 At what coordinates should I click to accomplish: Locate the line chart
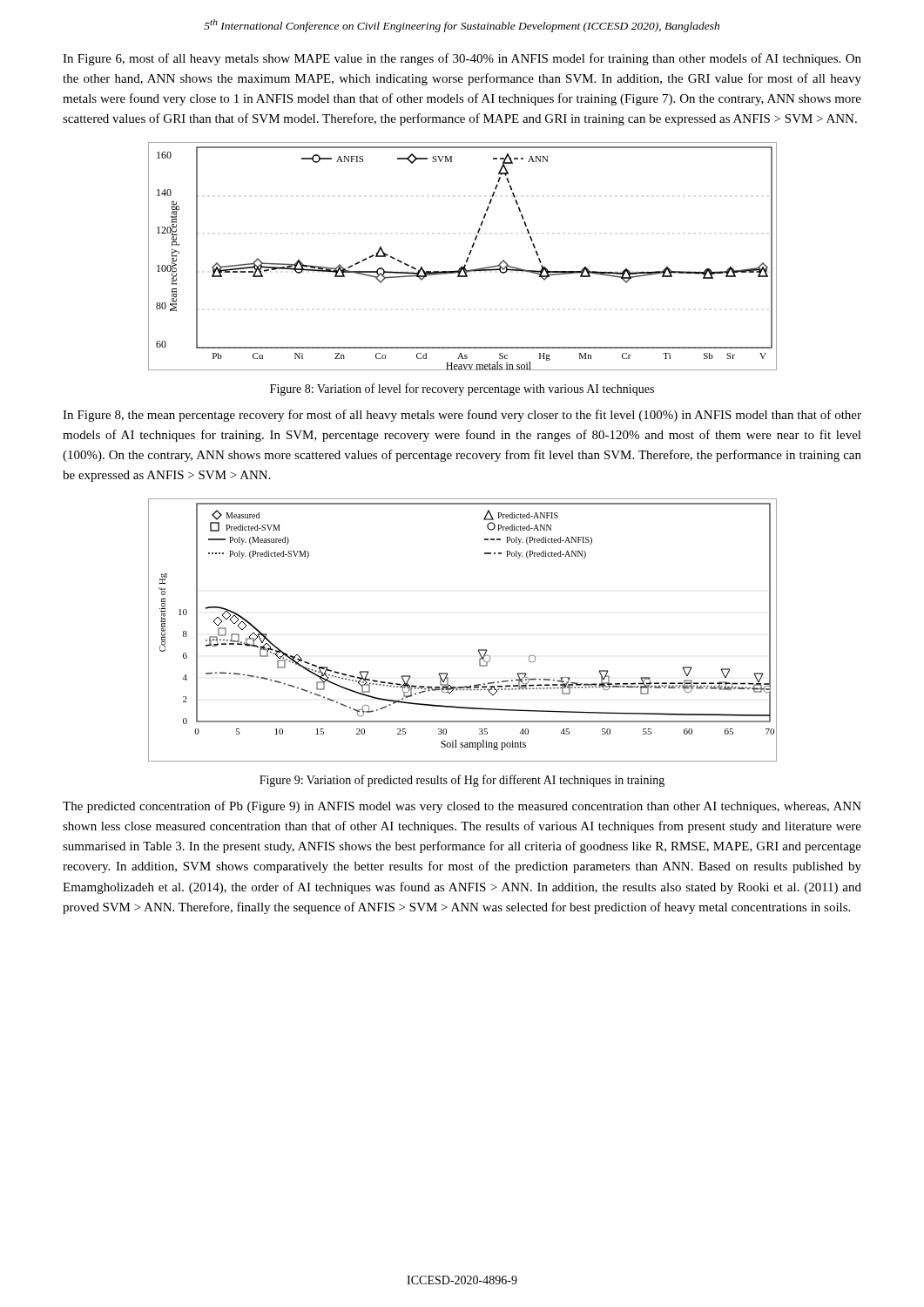462,256
